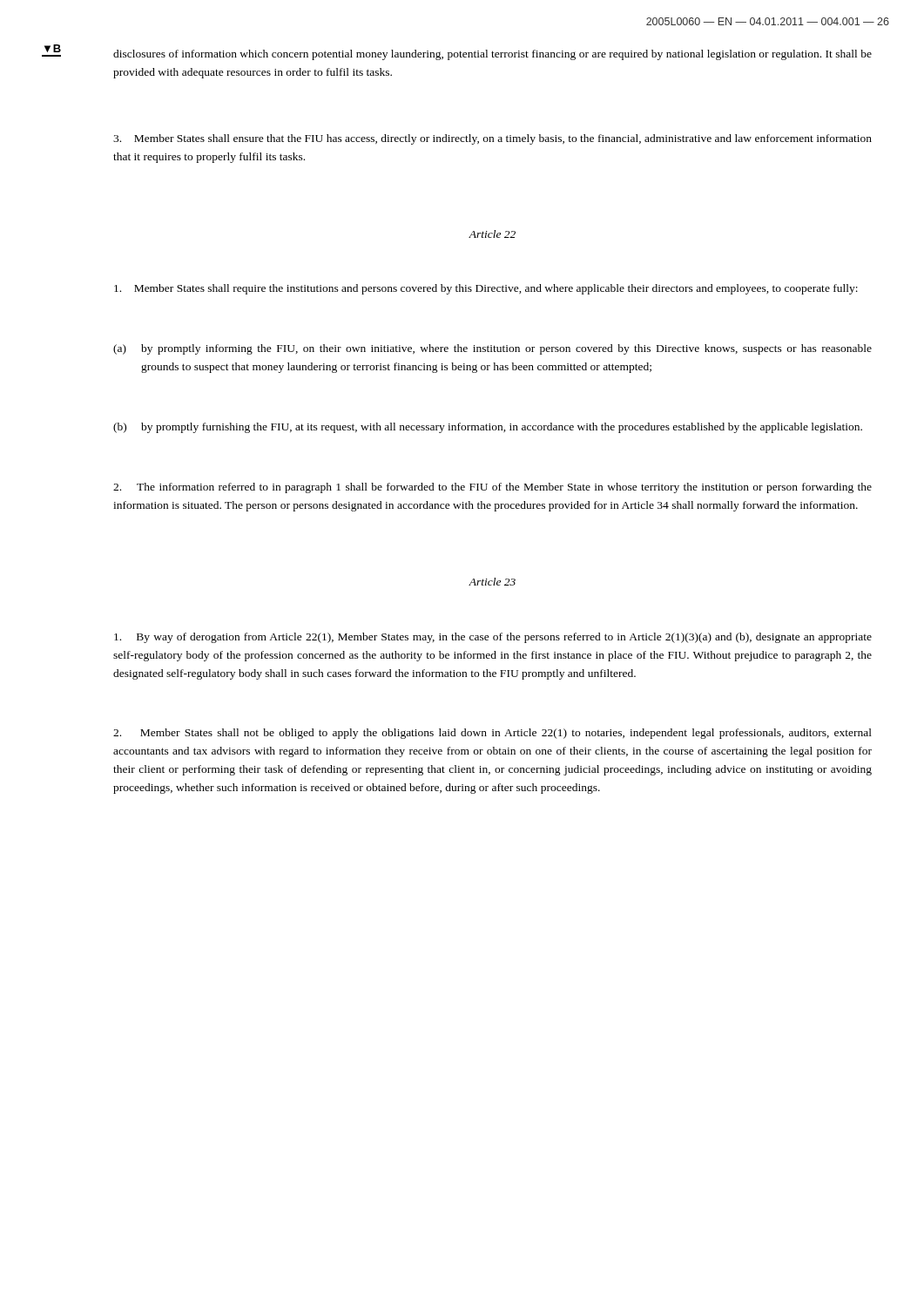
Task: Locate the region starting "disclosures of information"
Action: [492, 63]
